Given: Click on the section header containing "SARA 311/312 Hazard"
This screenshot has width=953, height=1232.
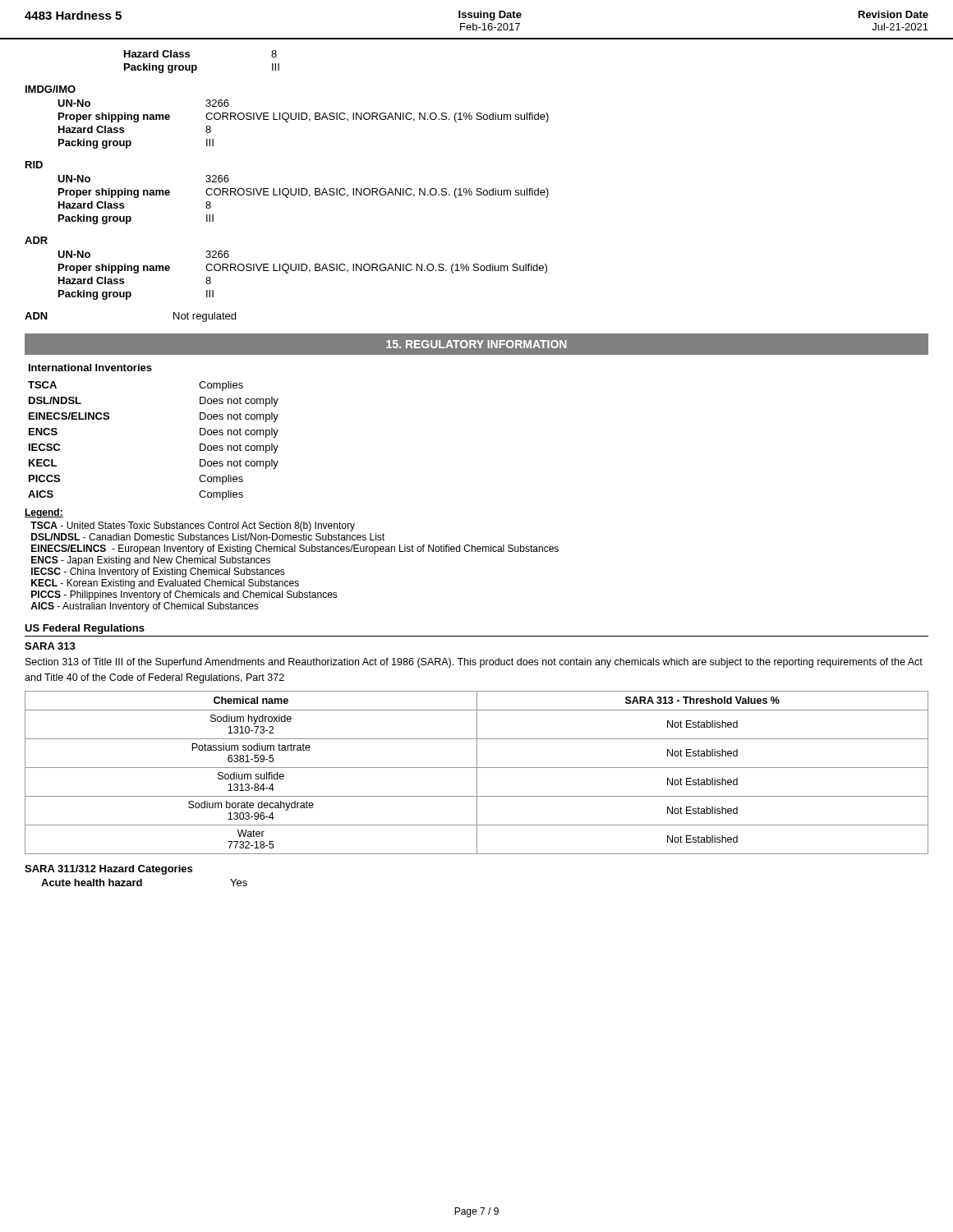Looking at the screenshot, I should tap(109, 868).
